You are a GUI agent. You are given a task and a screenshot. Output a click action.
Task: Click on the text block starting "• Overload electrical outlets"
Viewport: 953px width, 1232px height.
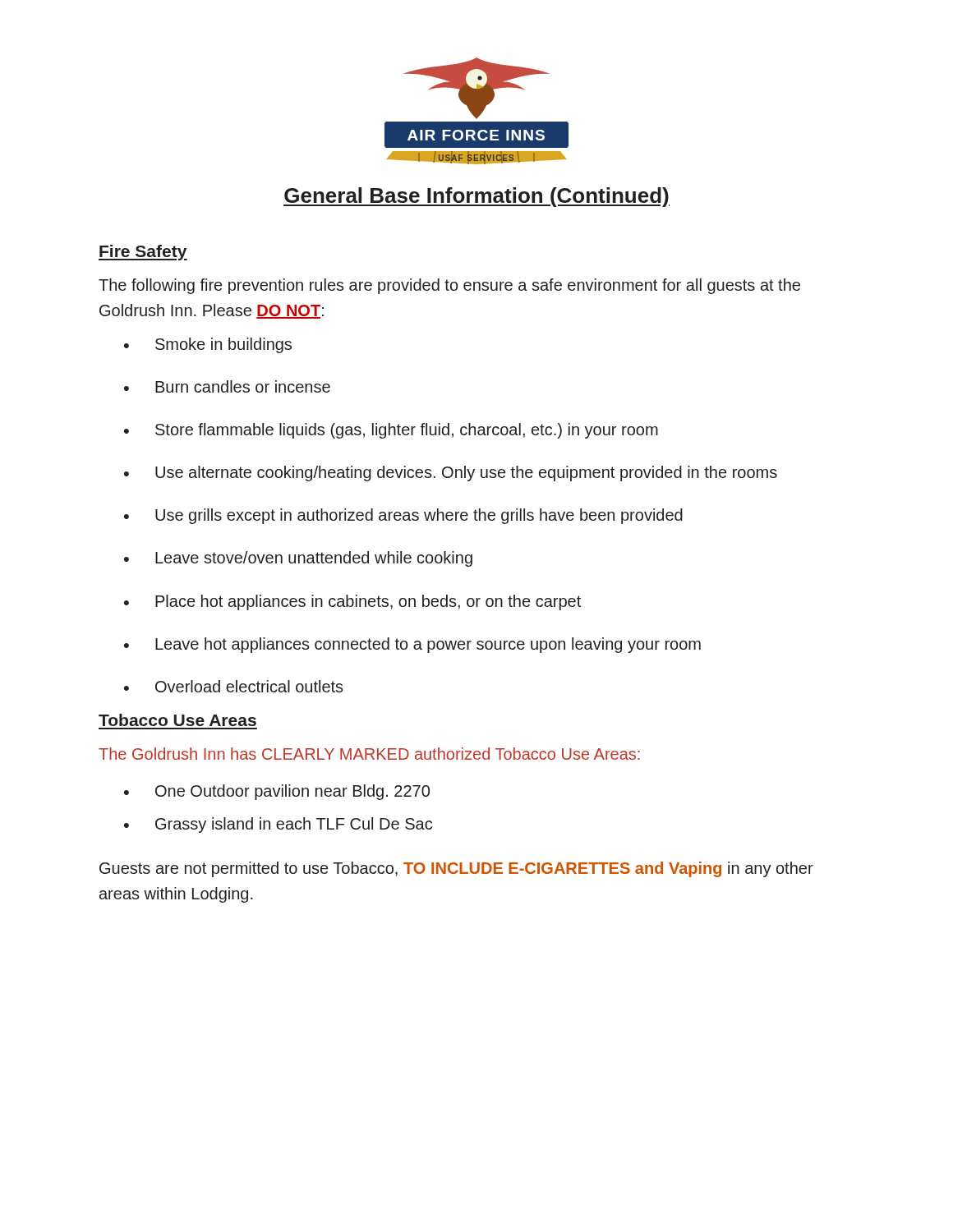pyautogui.click(x=221, y=688)
